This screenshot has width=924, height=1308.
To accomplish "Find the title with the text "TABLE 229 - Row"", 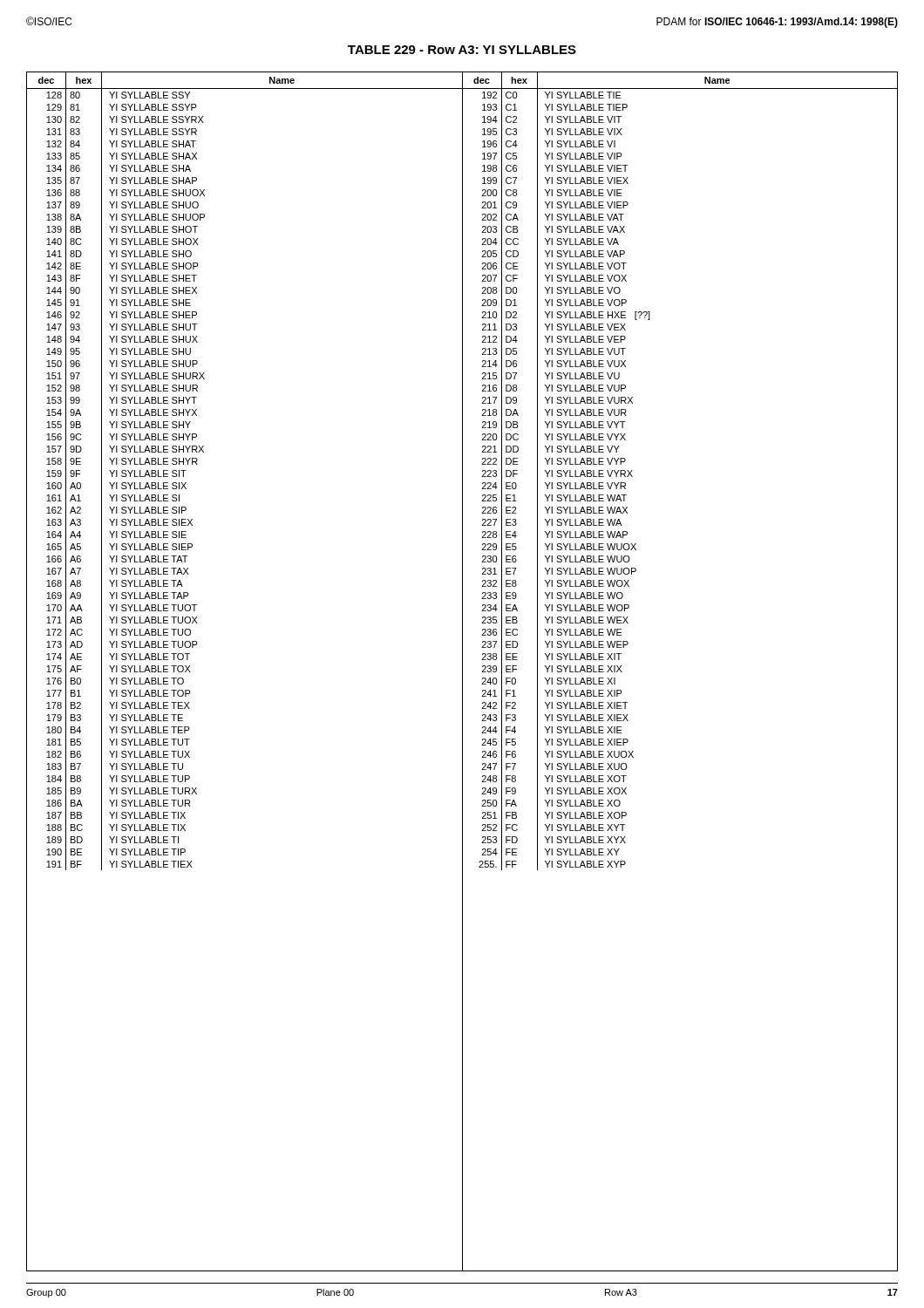I will (462, 49).
